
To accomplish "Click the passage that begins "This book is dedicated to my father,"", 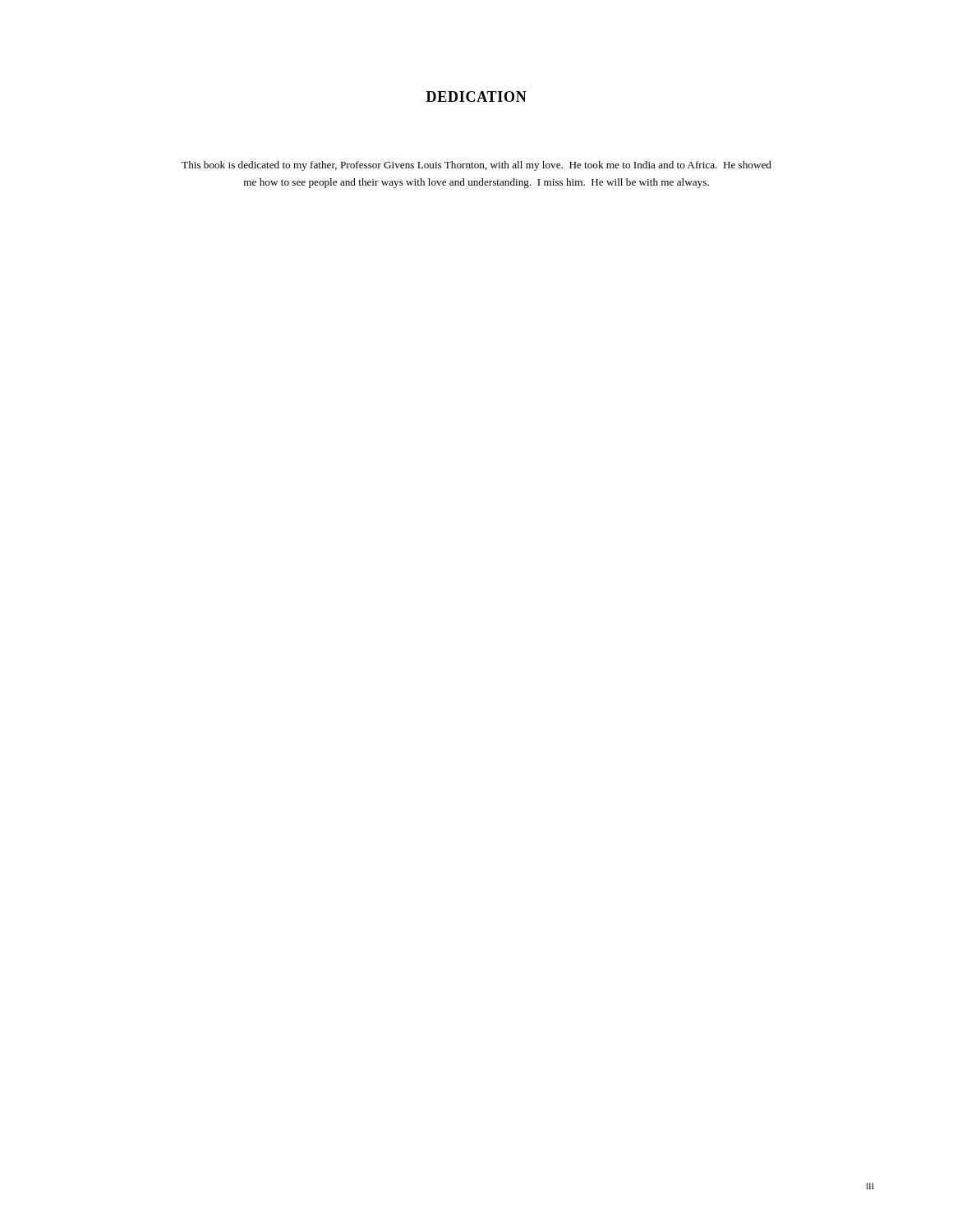I will (x=476, y=173).
